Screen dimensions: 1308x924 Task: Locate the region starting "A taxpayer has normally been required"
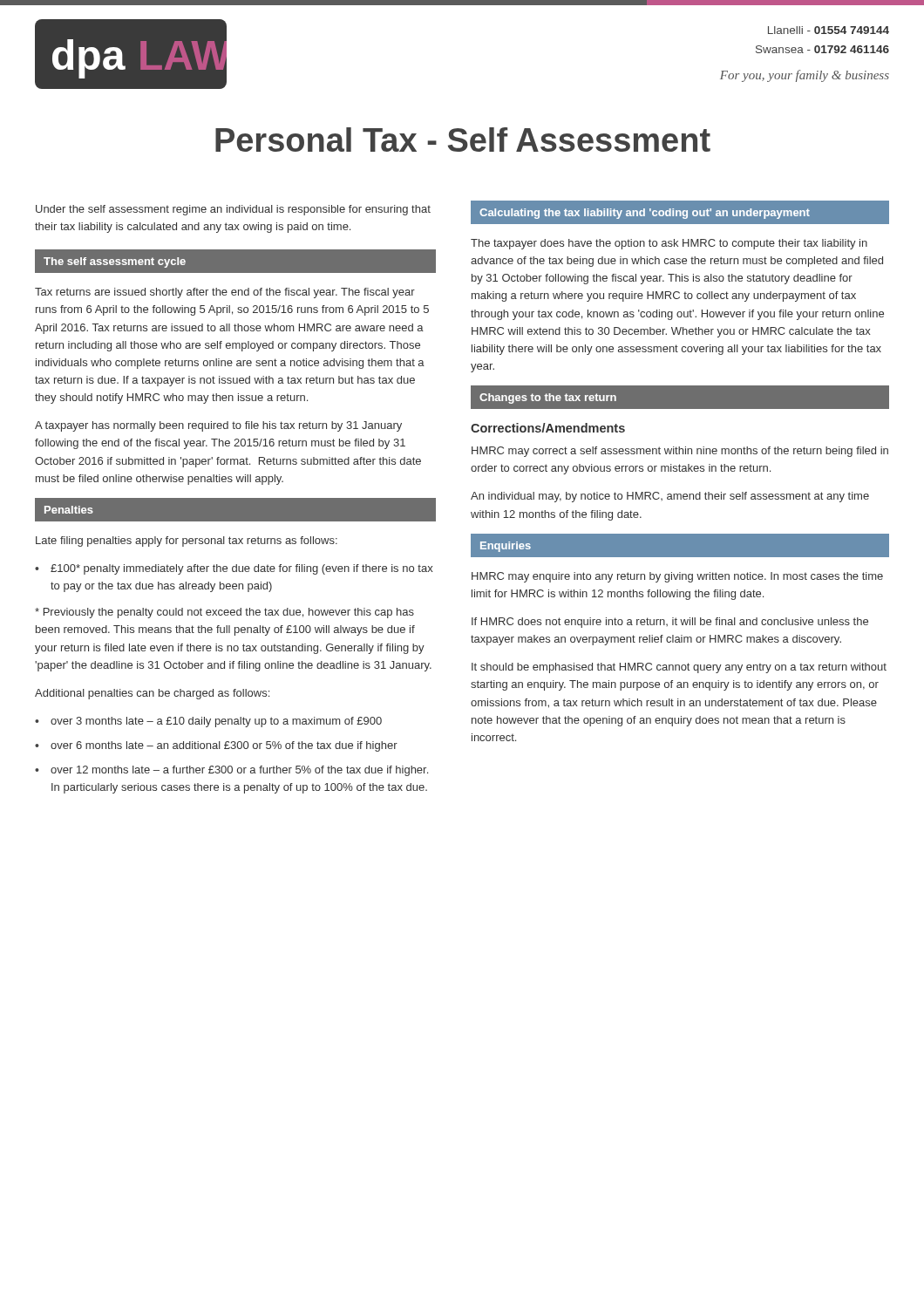tap(228, 452)
